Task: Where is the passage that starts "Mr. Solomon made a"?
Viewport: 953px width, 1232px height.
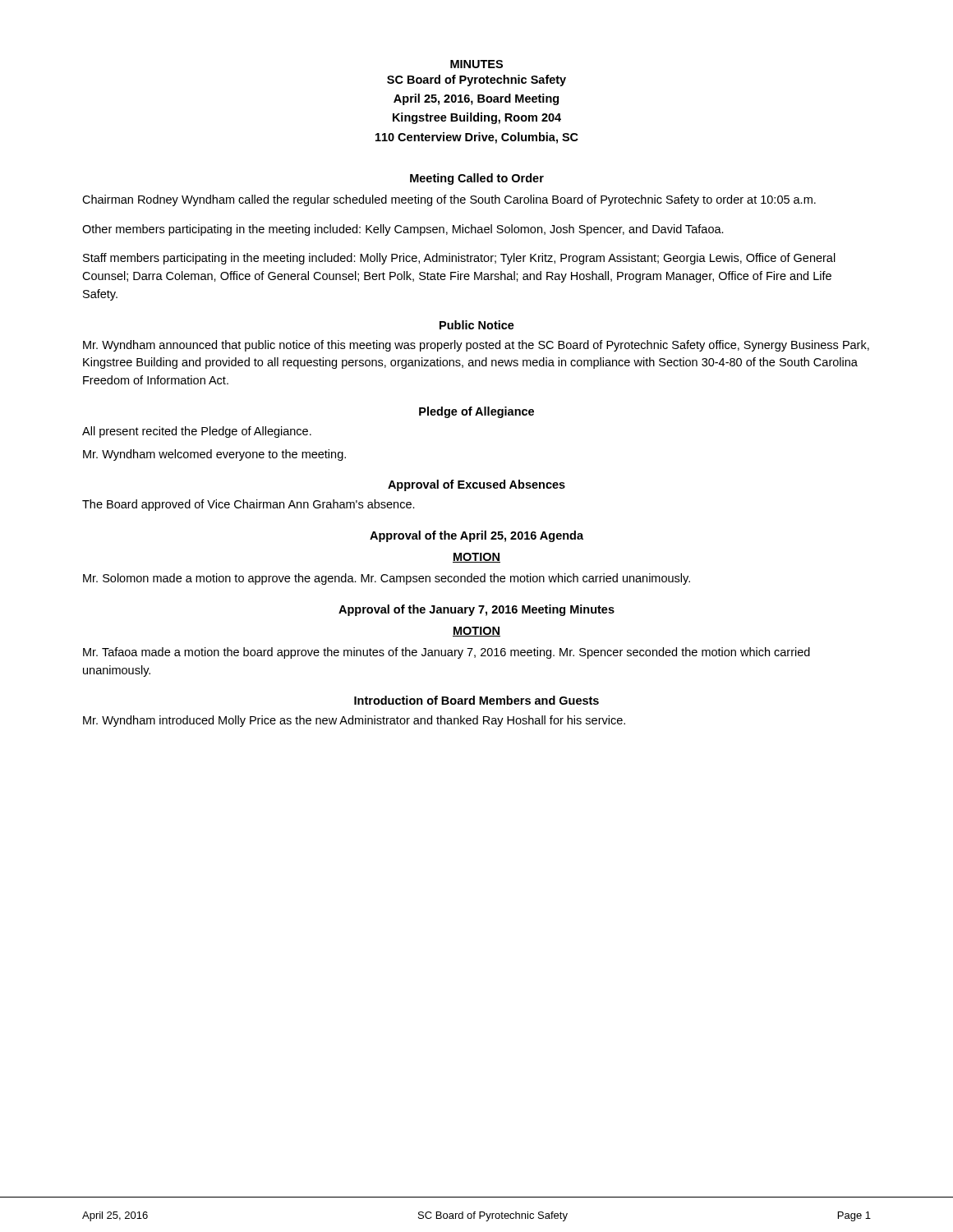Action: [387, 578]
